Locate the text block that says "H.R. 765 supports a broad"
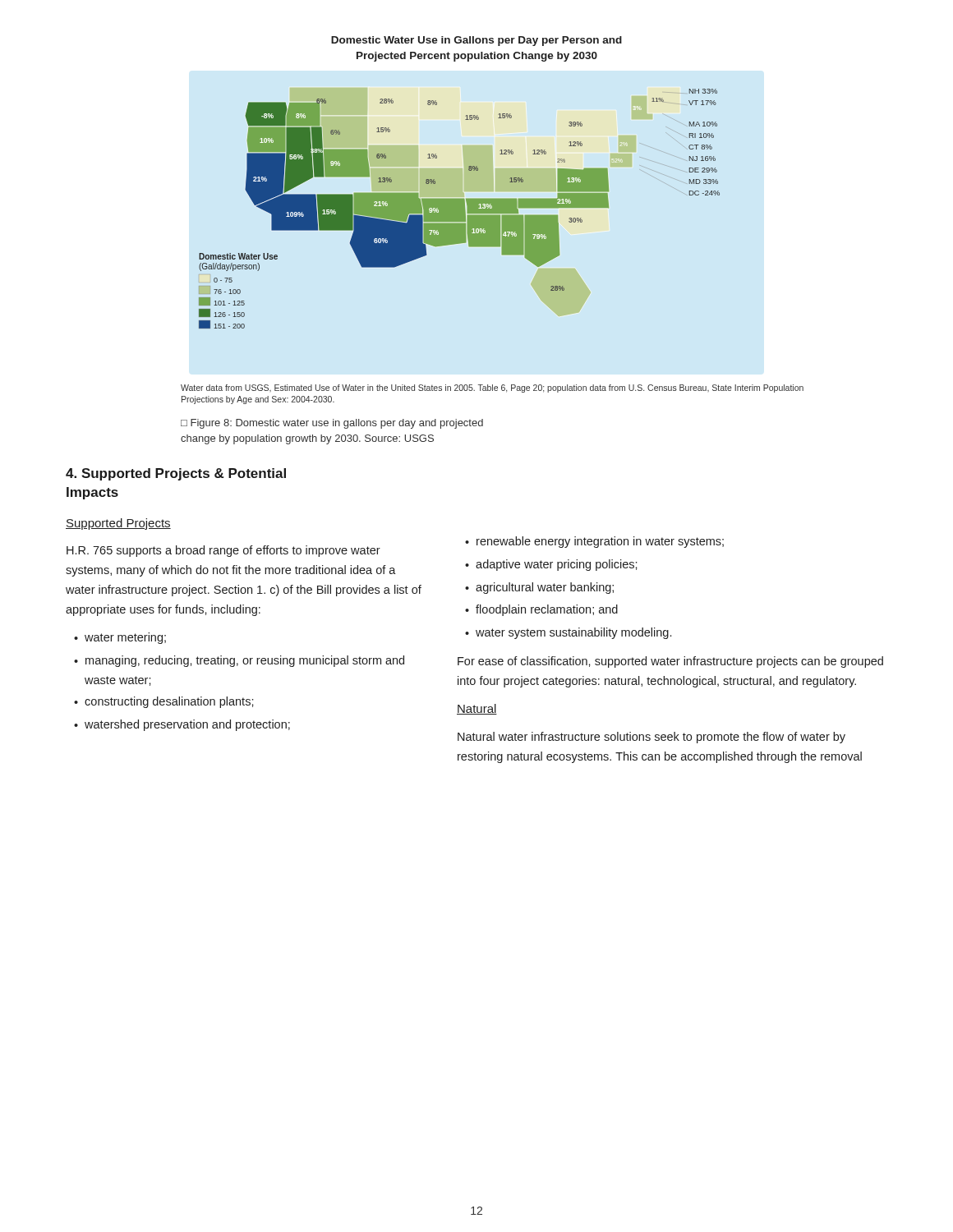The image size is (953, 1232). [x=246, y=581]
